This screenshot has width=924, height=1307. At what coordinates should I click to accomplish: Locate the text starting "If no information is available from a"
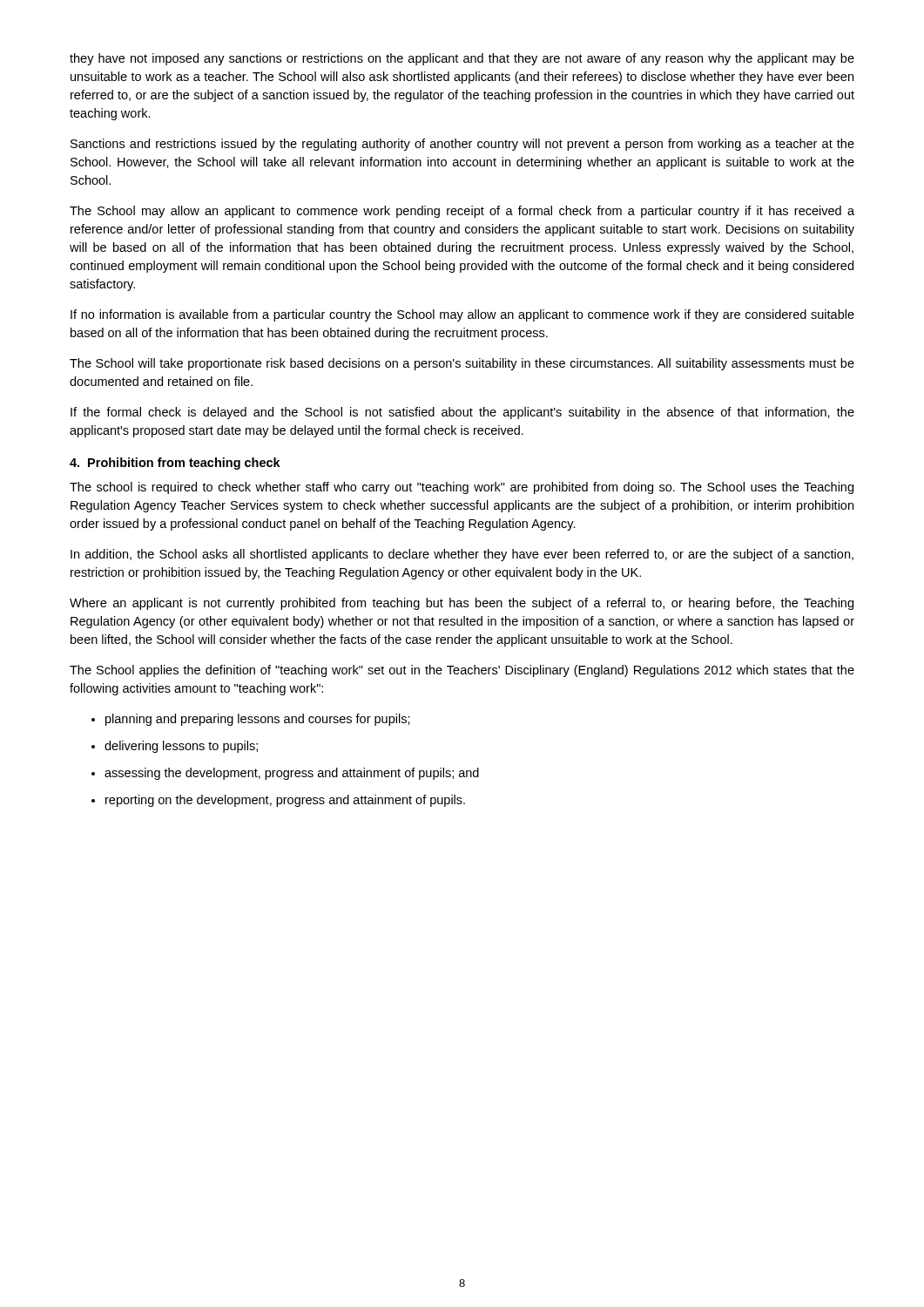[462, 324]
